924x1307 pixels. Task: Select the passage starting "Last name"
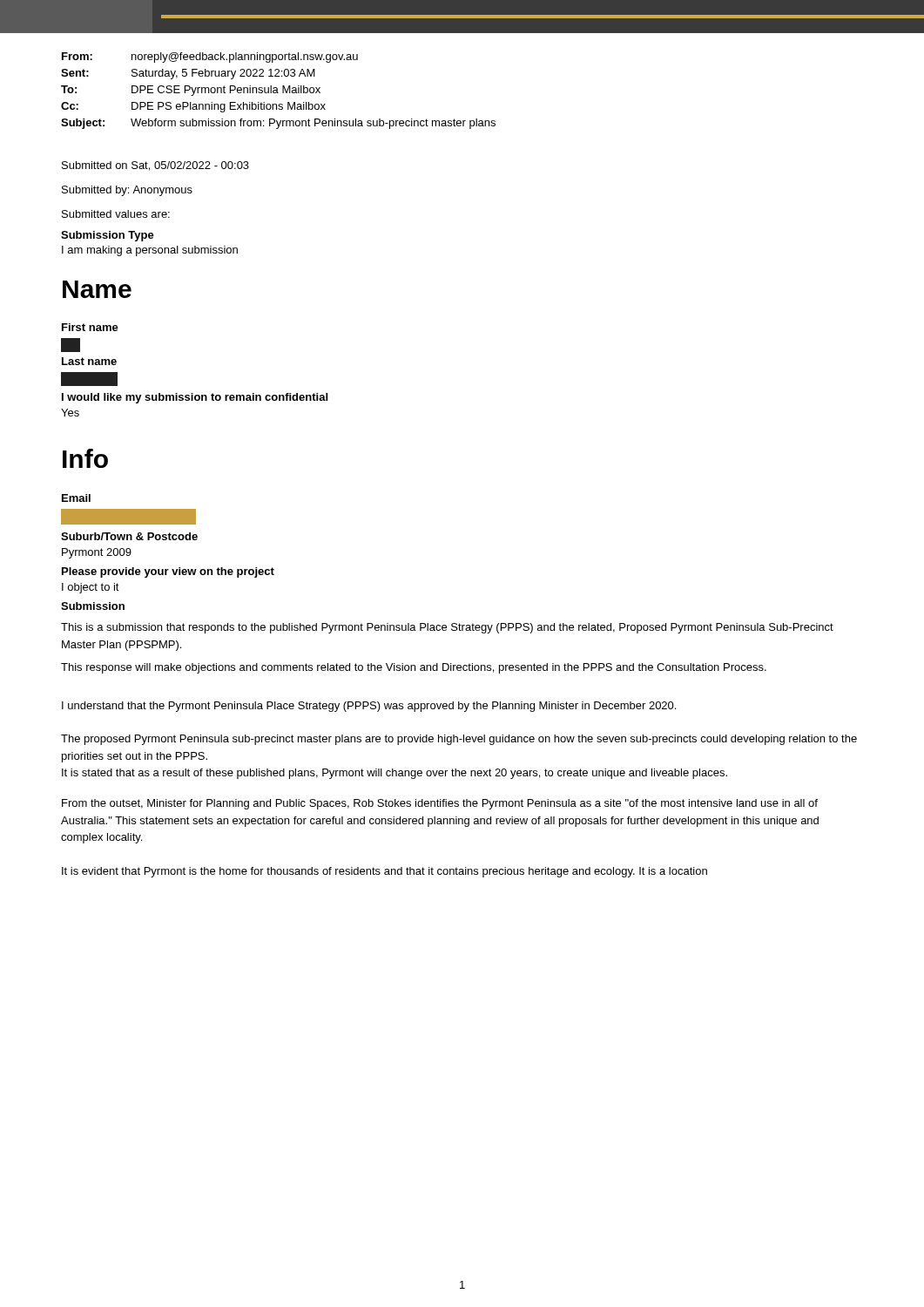(x=89, y=370)
